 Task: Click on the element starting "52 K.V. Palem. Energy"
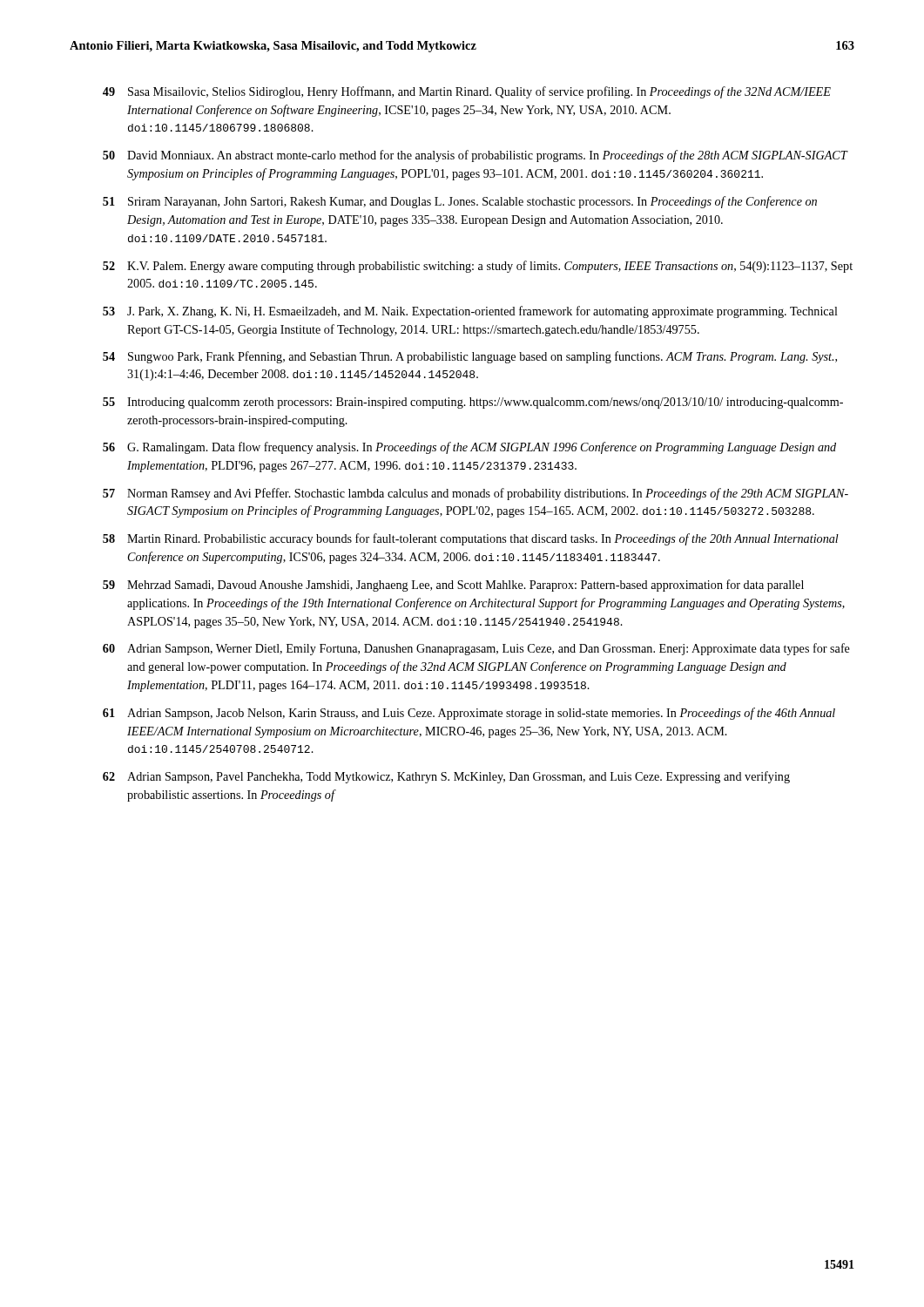tap(462, 275)
